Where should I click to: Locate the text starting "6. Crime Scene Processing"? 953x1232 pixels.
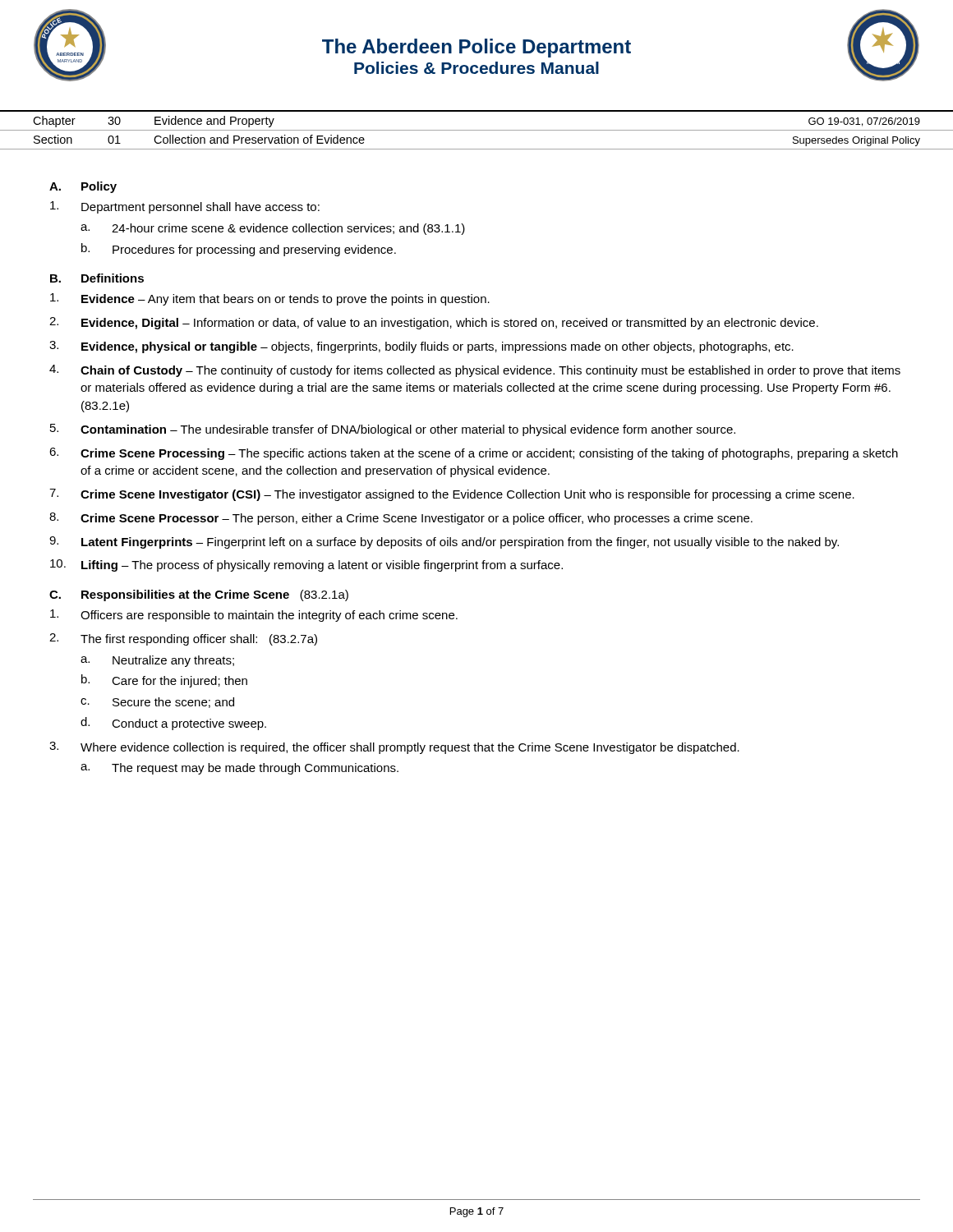[476, 462]
